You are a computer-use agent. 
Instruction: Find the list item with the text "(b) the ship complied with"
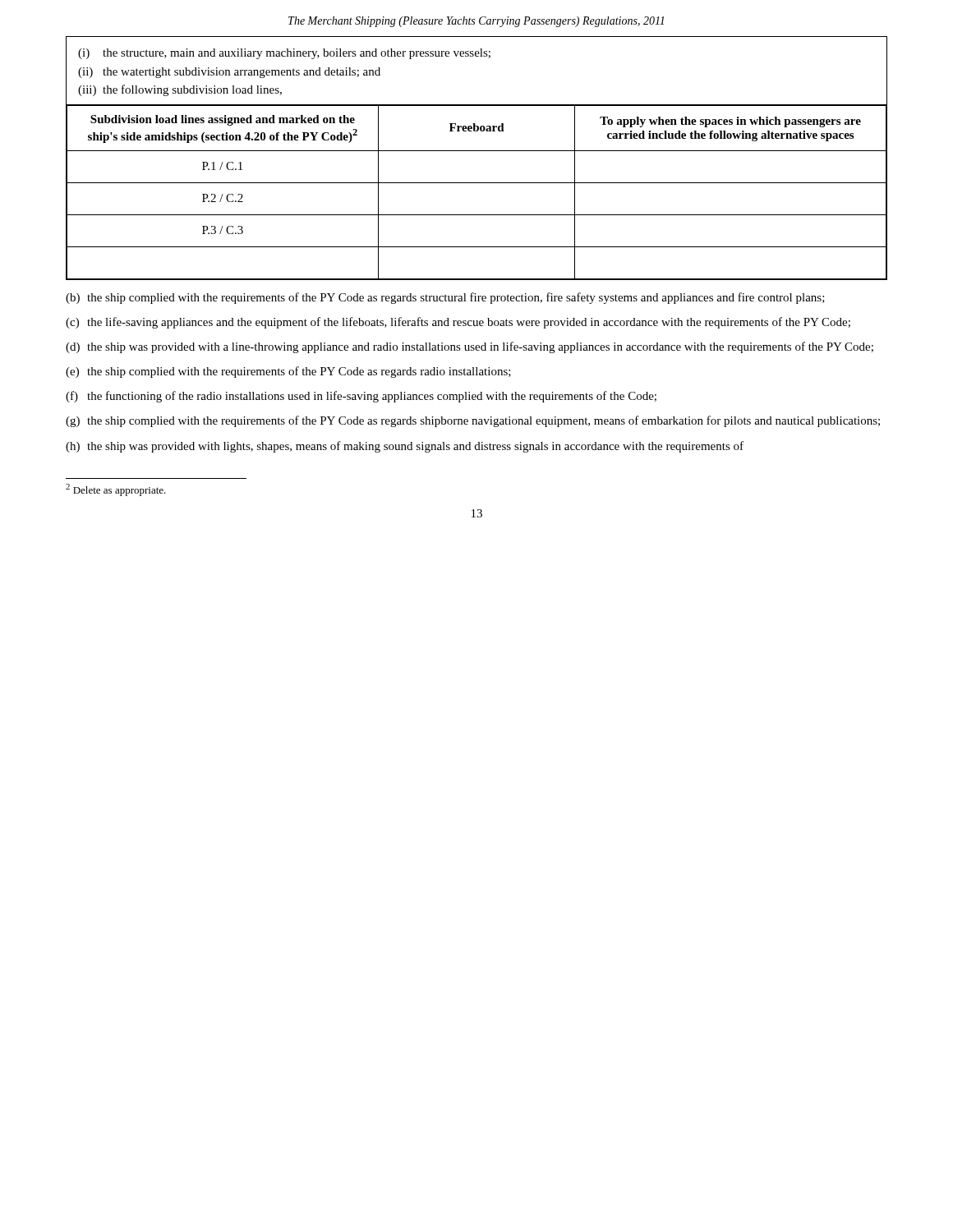pyautogui.click(x=445, y=297)
